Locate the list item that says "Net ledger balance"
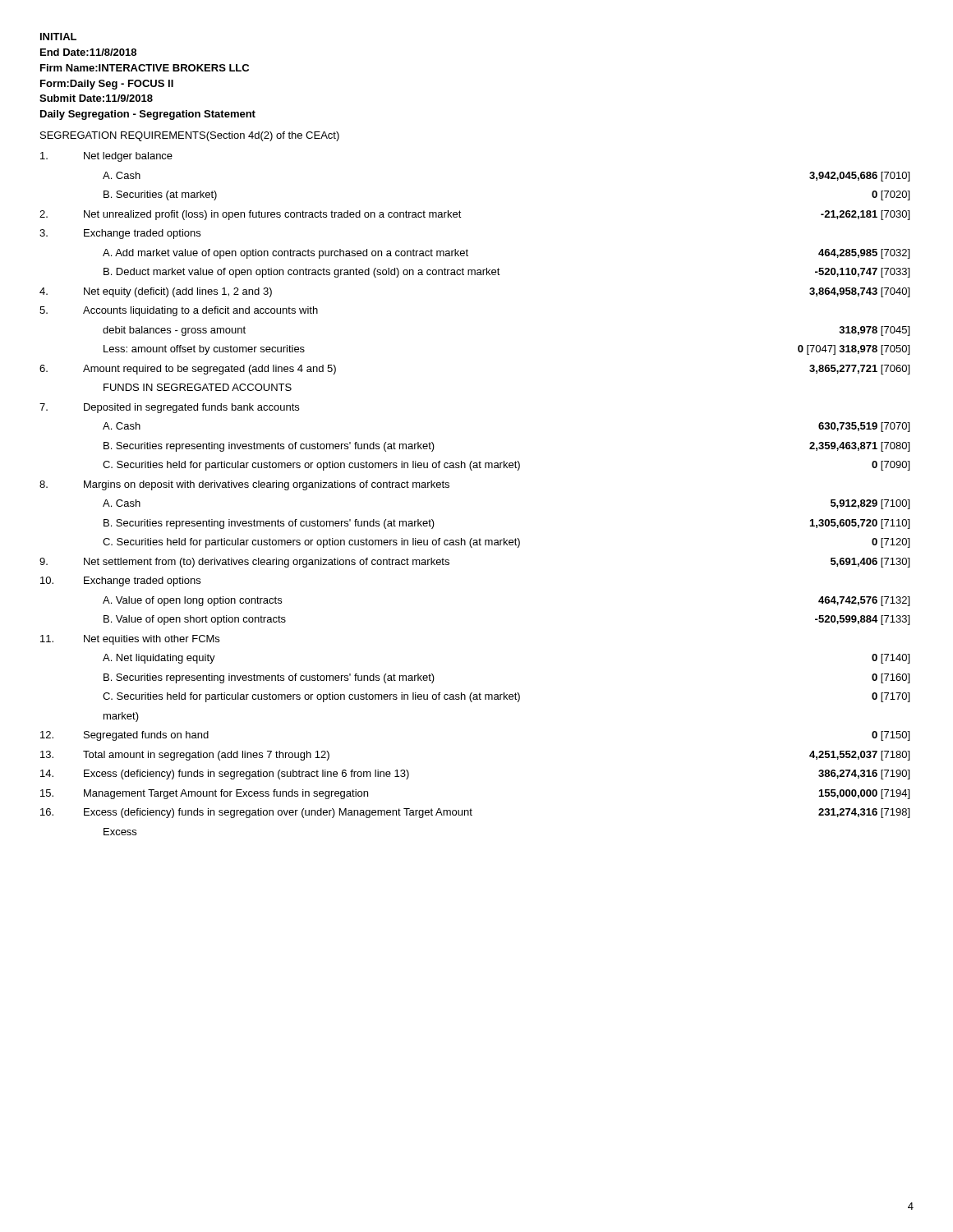The image size is (953, 1232). [x=106, y=157]
